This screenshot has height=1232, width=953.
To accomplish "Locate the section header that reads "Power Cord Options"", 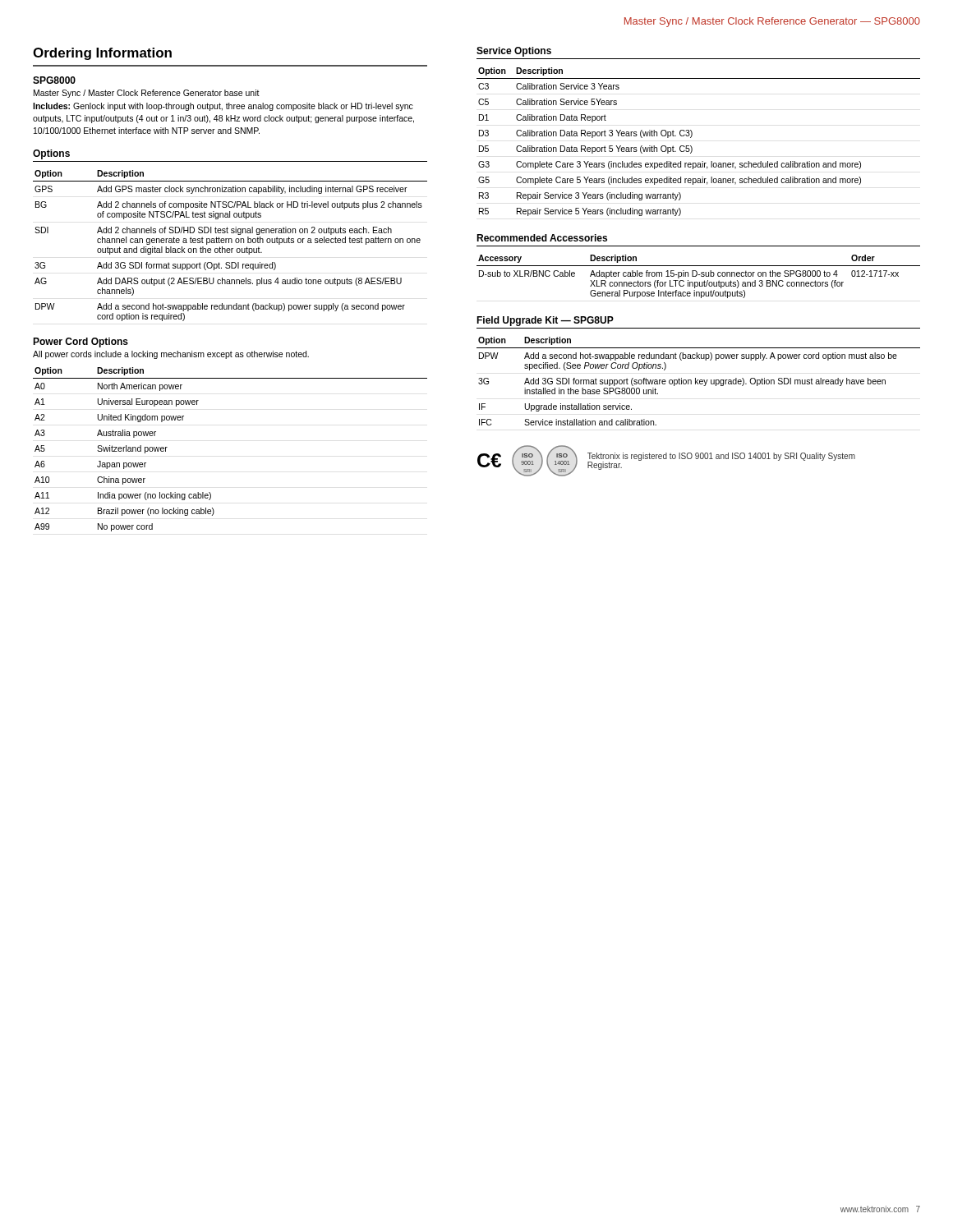I will (81, 341).
